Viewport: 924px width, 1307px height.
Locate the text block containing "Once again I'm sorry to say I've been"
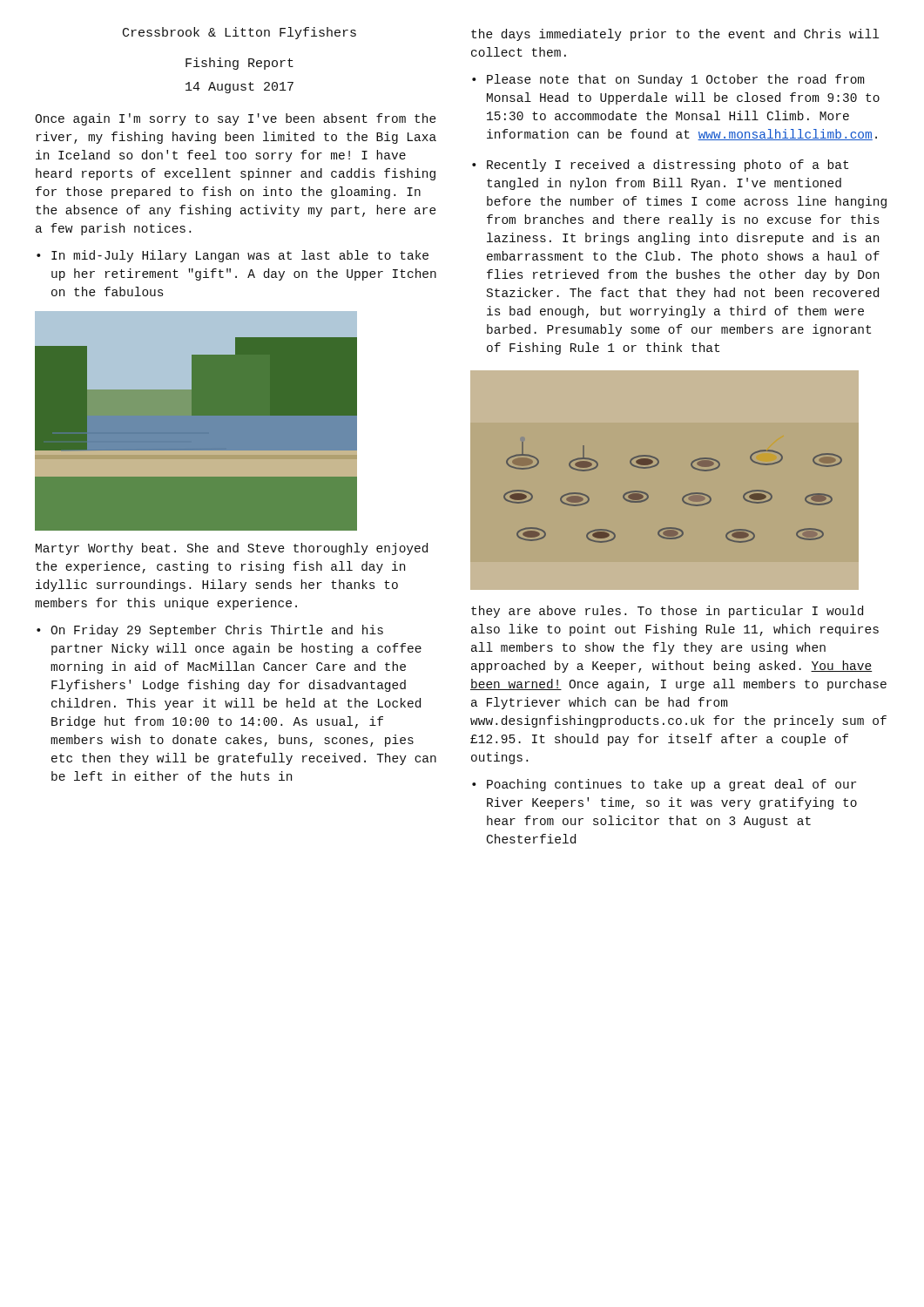coord(236,174)
